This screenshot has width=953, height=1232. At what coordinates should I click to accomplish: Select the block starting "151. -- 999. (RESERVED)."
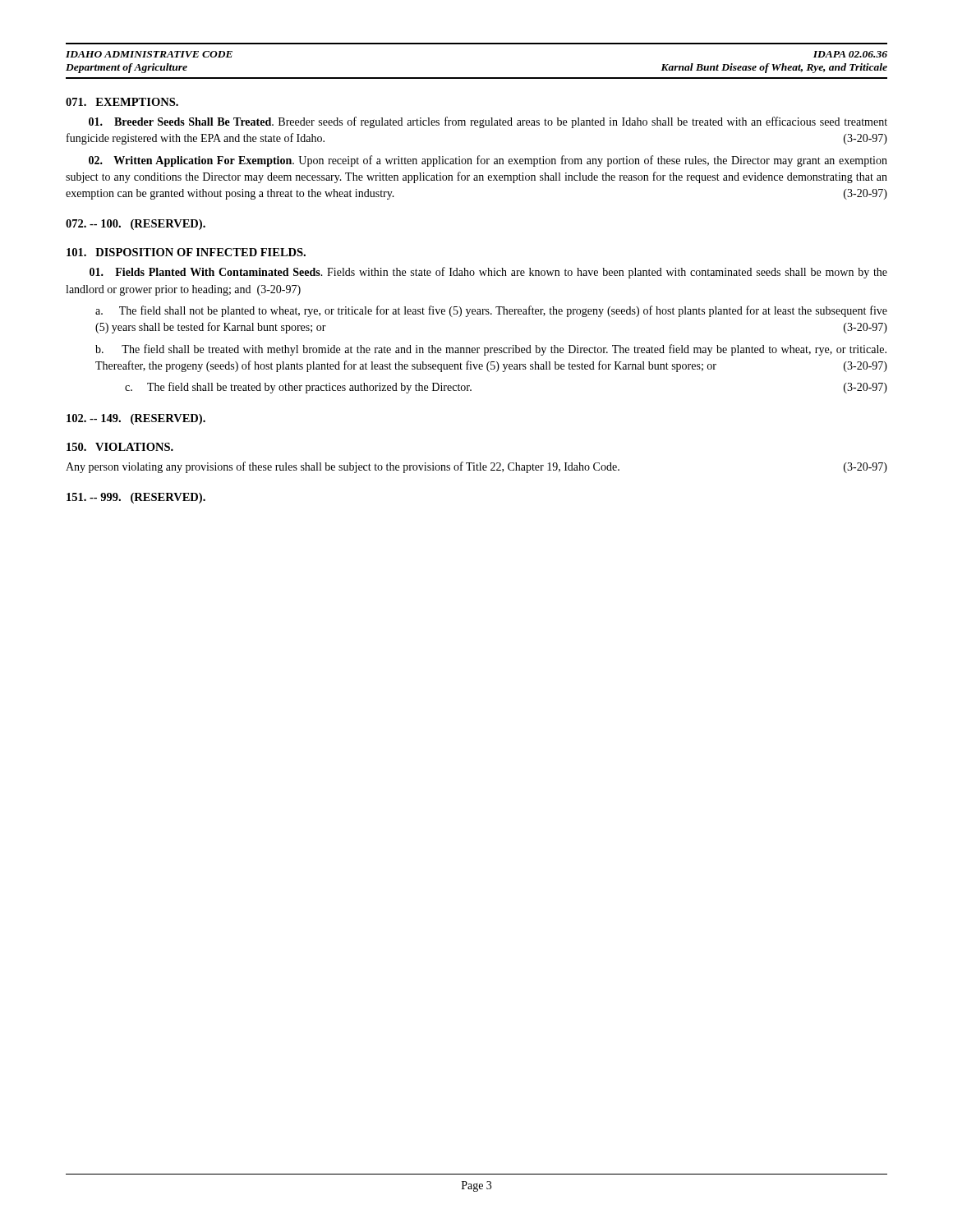pos(136,497)
